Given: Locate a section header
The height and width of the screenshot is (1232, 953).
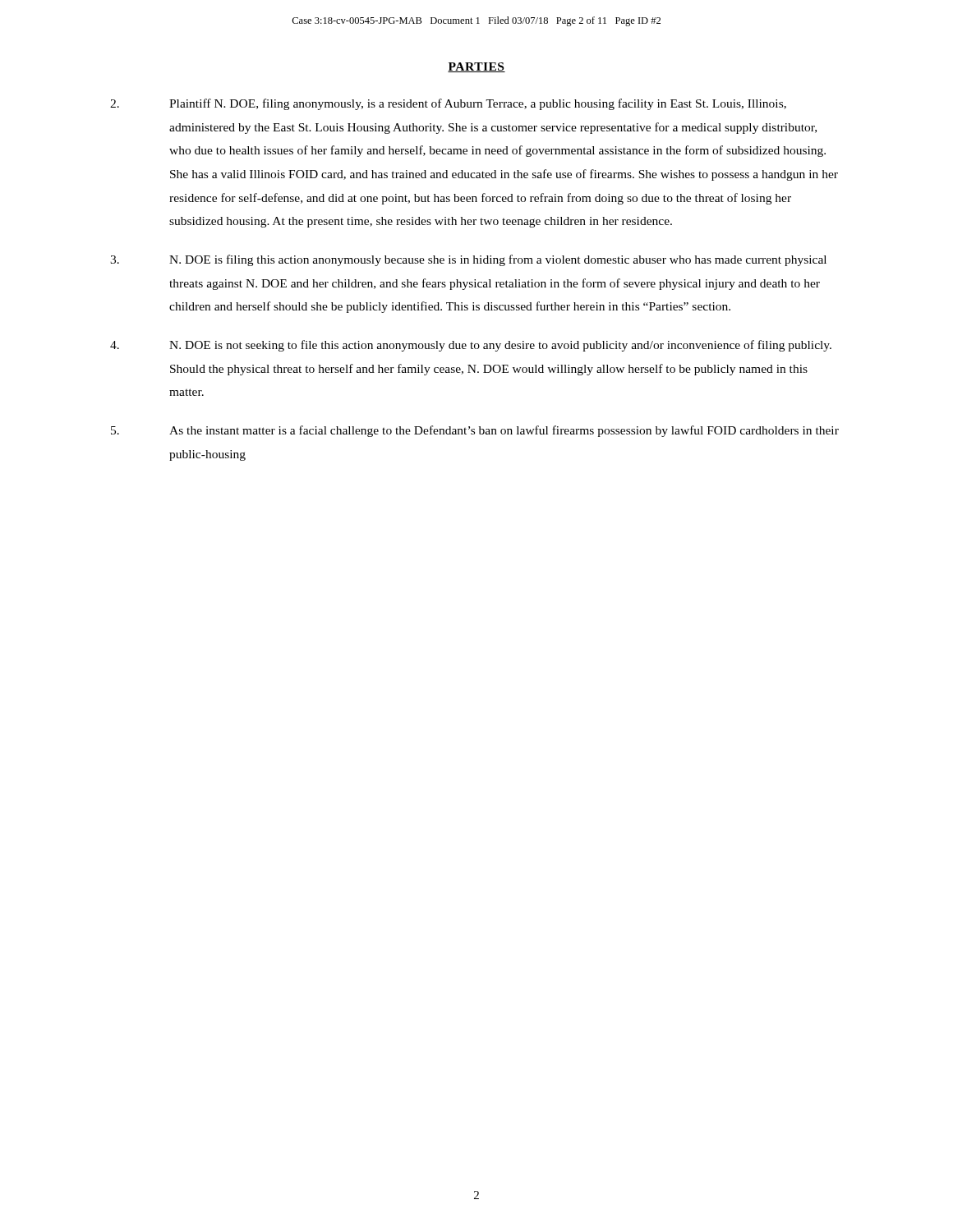Looking at the screenshot, I should [476, 66].
